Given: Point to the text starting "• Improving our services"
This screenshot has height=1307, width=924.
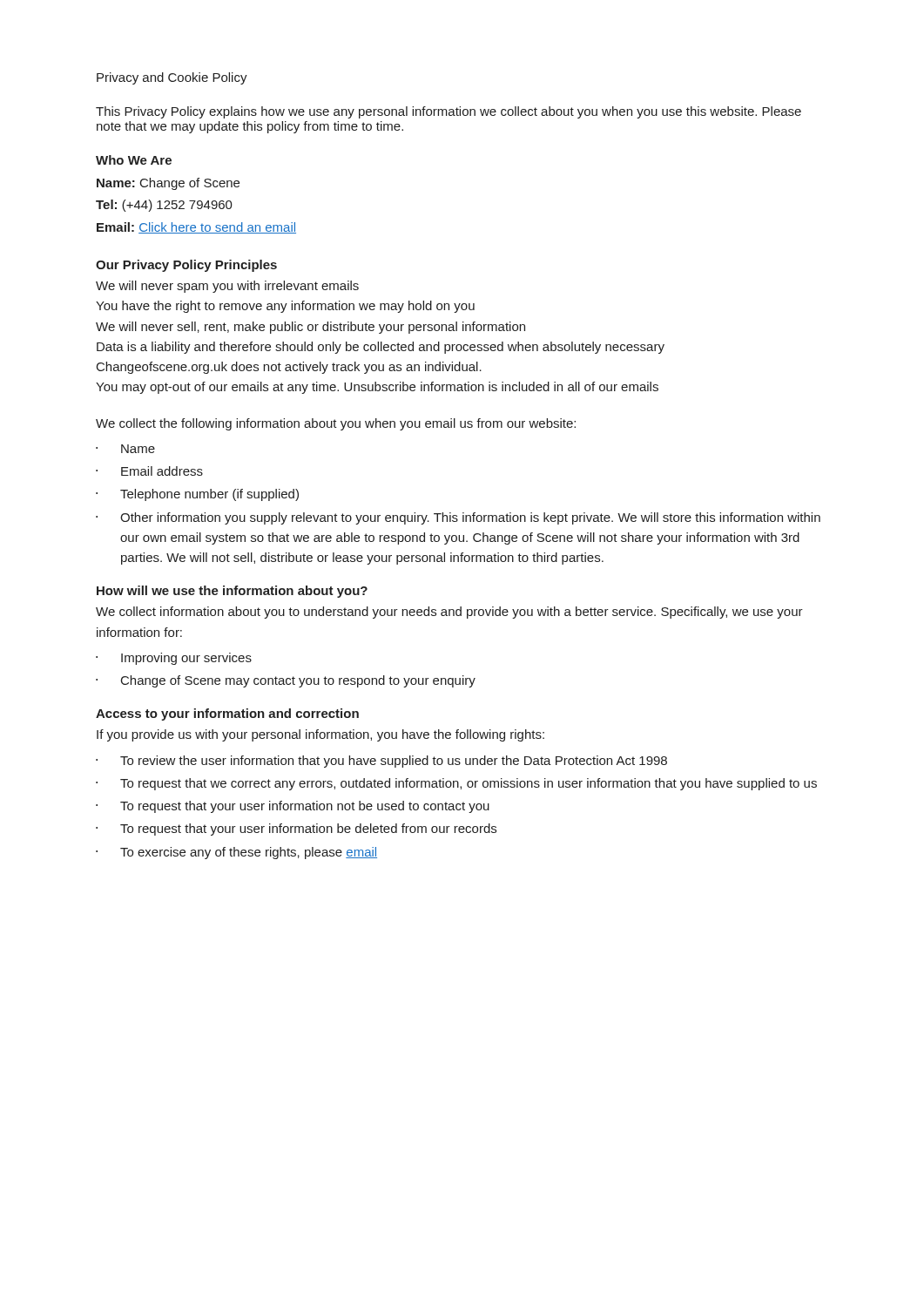Looking at the screenshot, I should (x=174, y=659).
